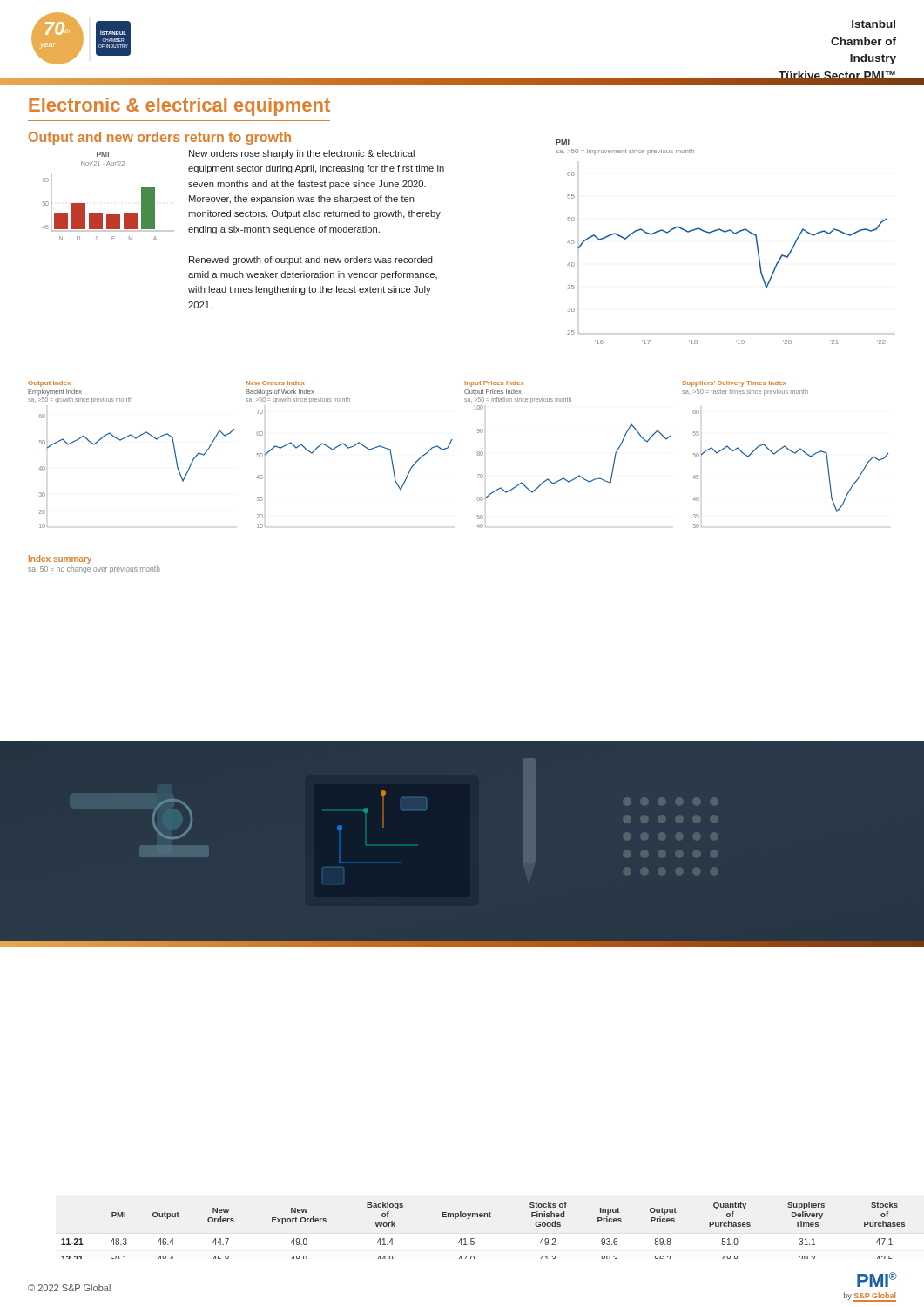924x1307 pixels.
Task: Locate the title that says "Electronic & electrical"
Action: [179, 105]
